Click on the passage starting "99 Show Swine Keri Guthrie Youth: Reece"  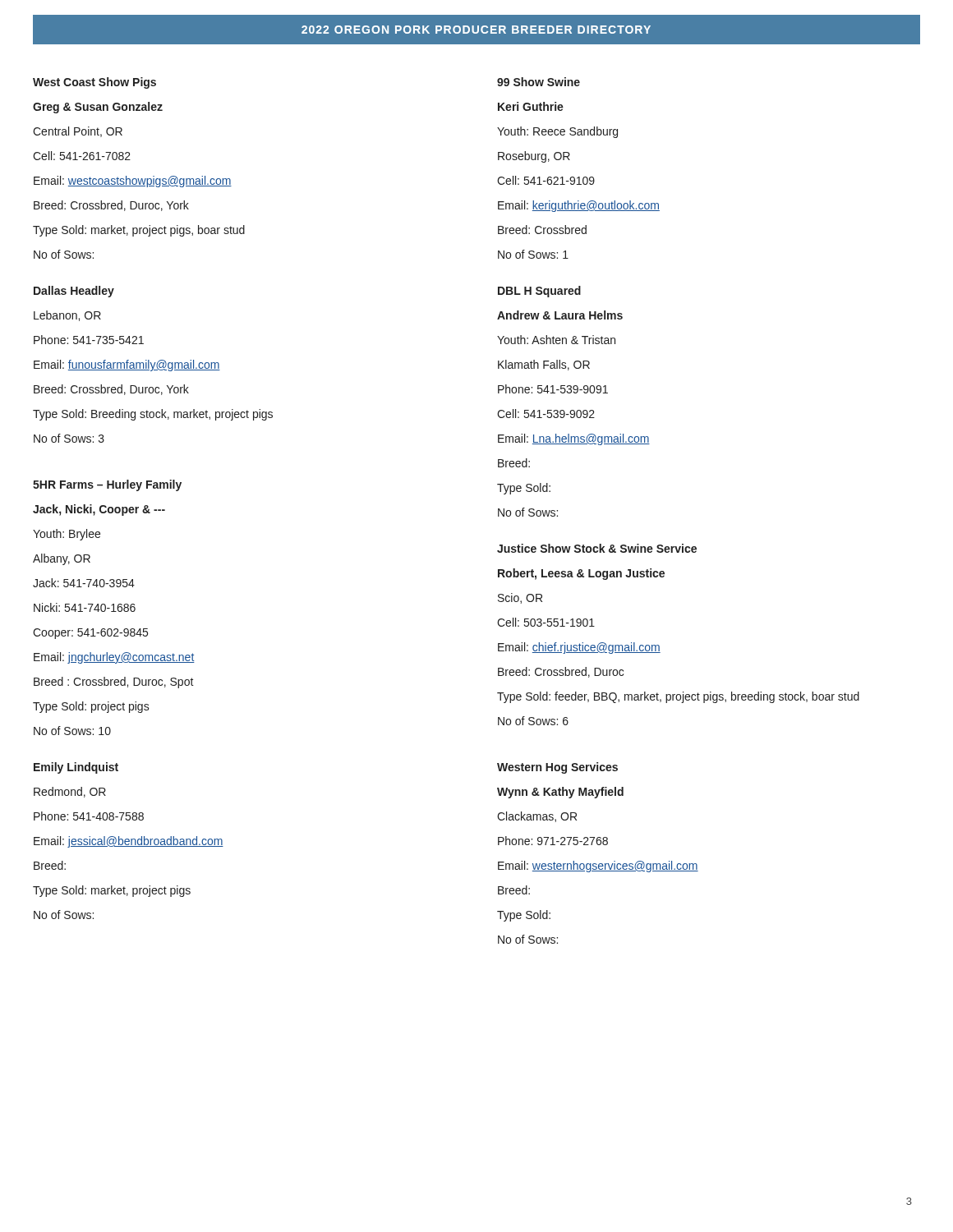pyautogui.click(x=539, y=82)
